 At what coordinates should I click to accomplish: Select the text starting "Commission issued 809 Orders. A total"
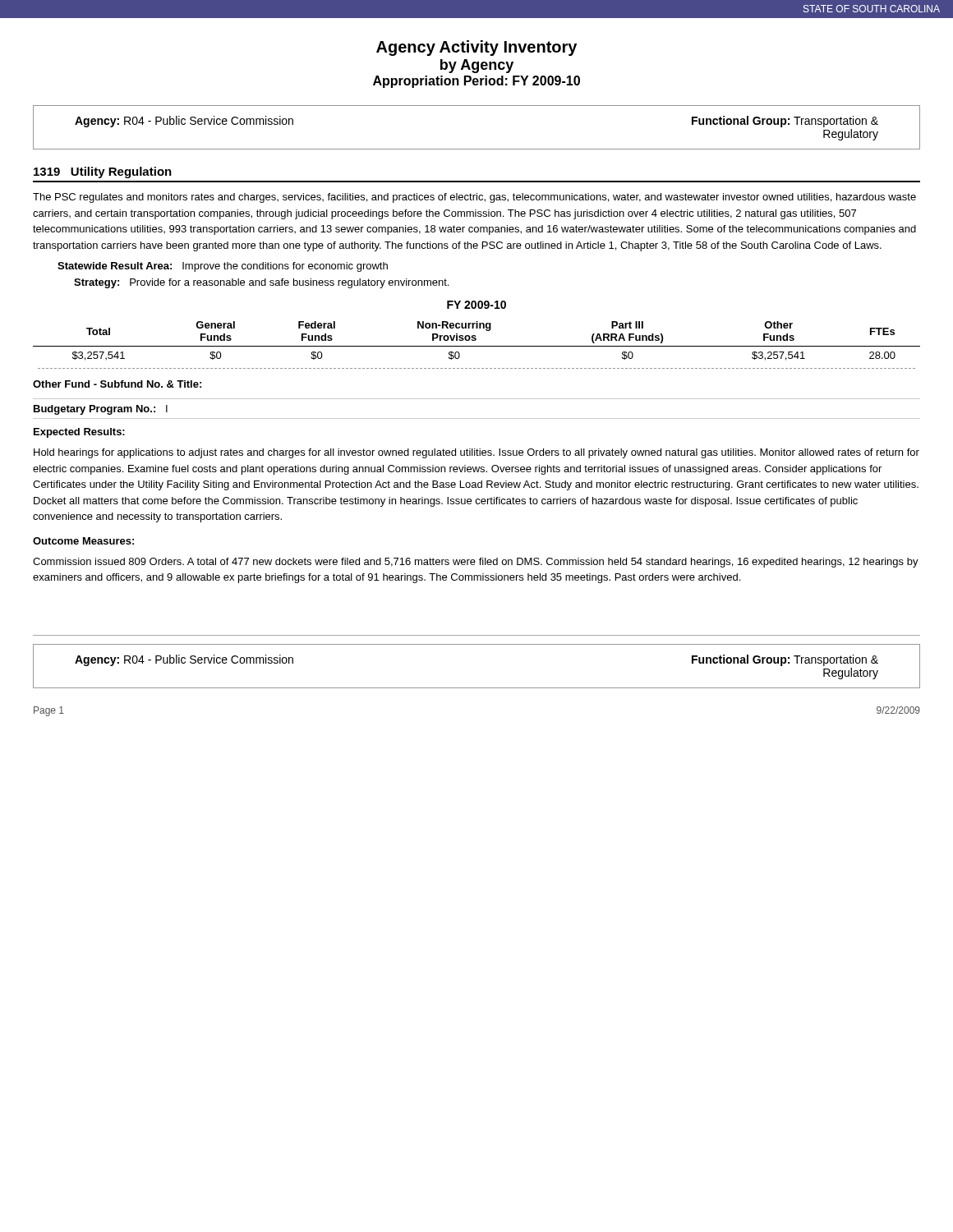475,569
